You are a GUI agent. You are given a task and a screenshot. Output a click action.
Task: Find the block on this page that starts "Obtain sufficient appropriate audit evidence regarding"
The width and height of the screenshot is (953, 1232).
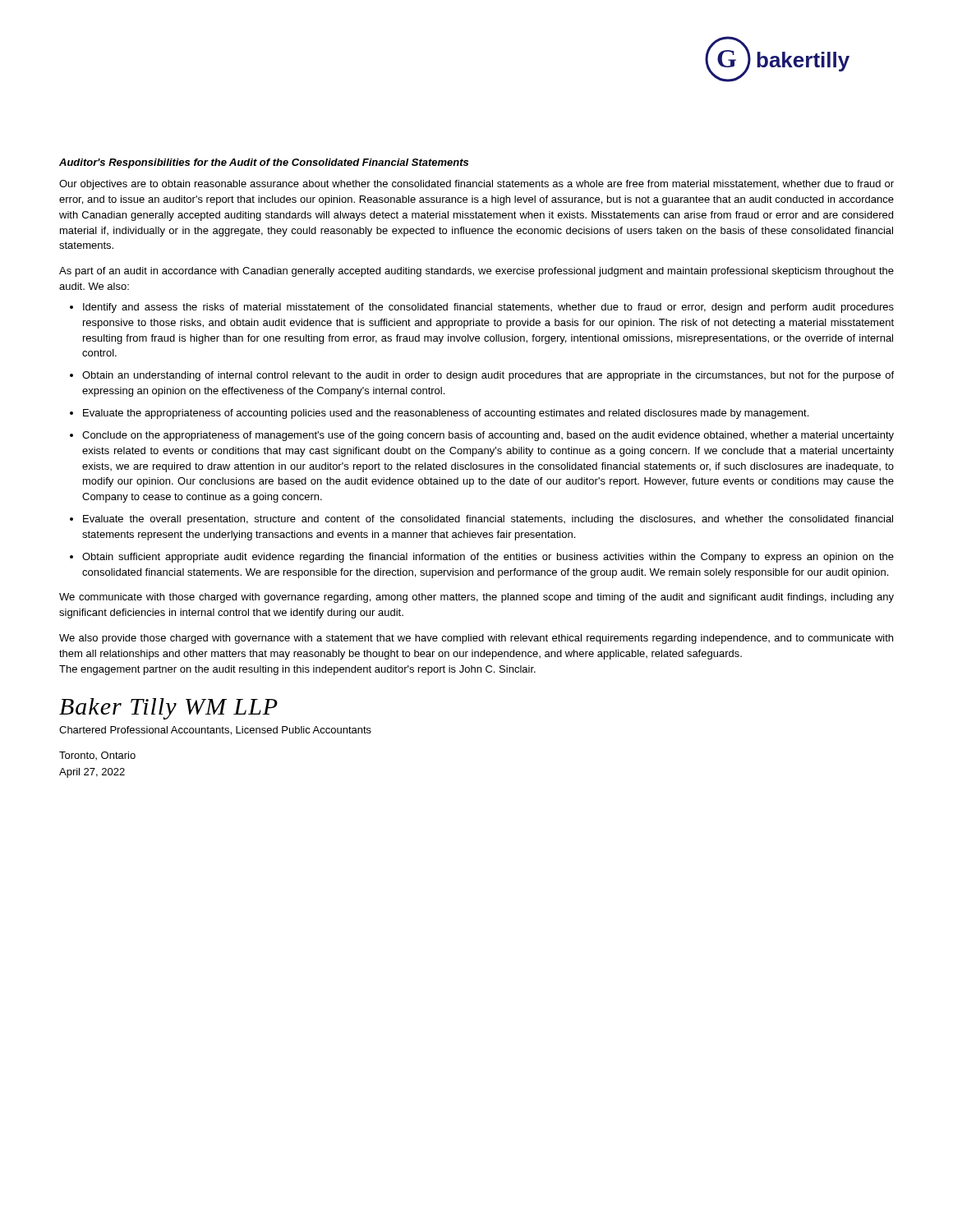pos(488,564)
